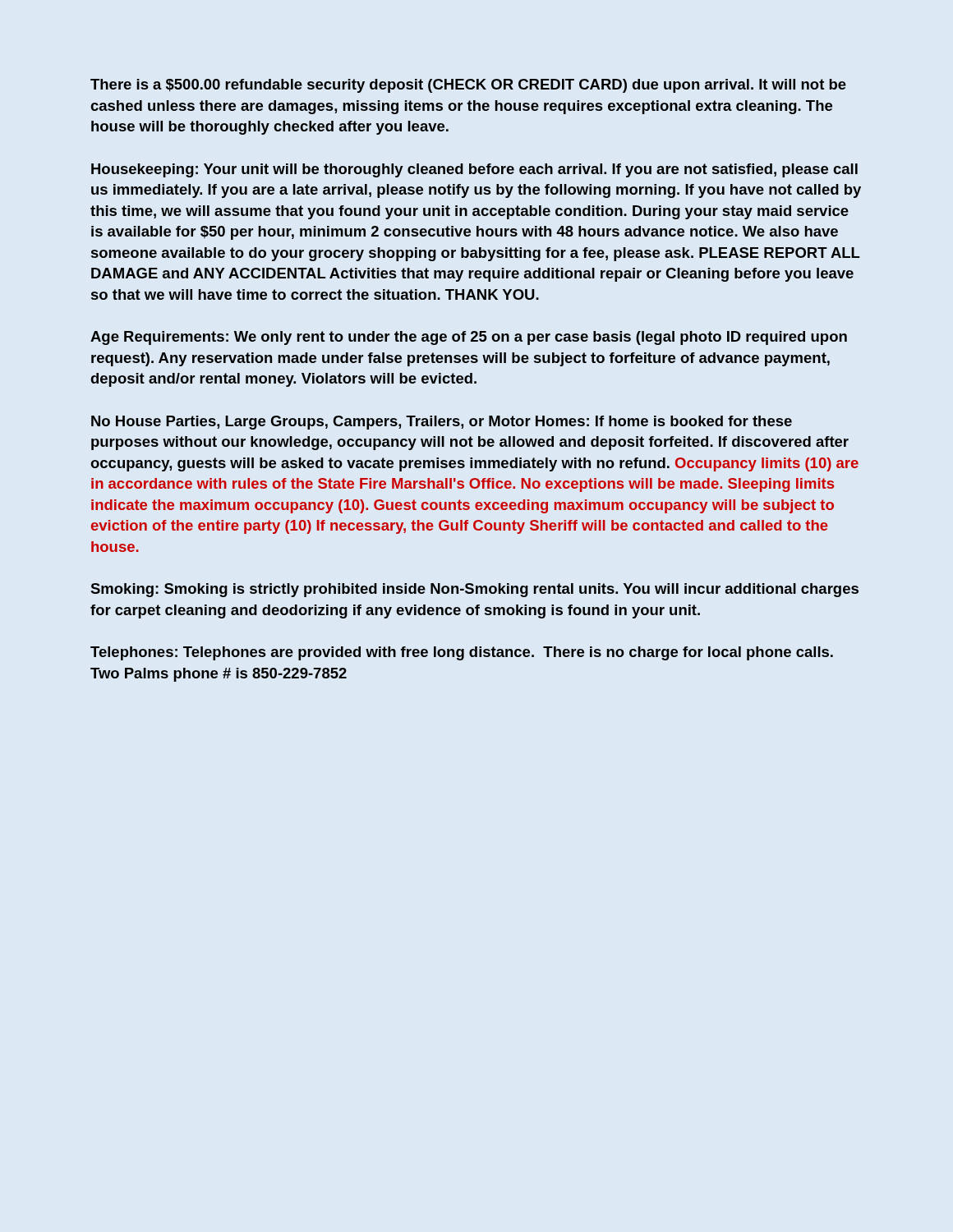Select the element starting "Age Requirements: We only rent to under"
The image size is (953, 1232).
coord(469,357)
